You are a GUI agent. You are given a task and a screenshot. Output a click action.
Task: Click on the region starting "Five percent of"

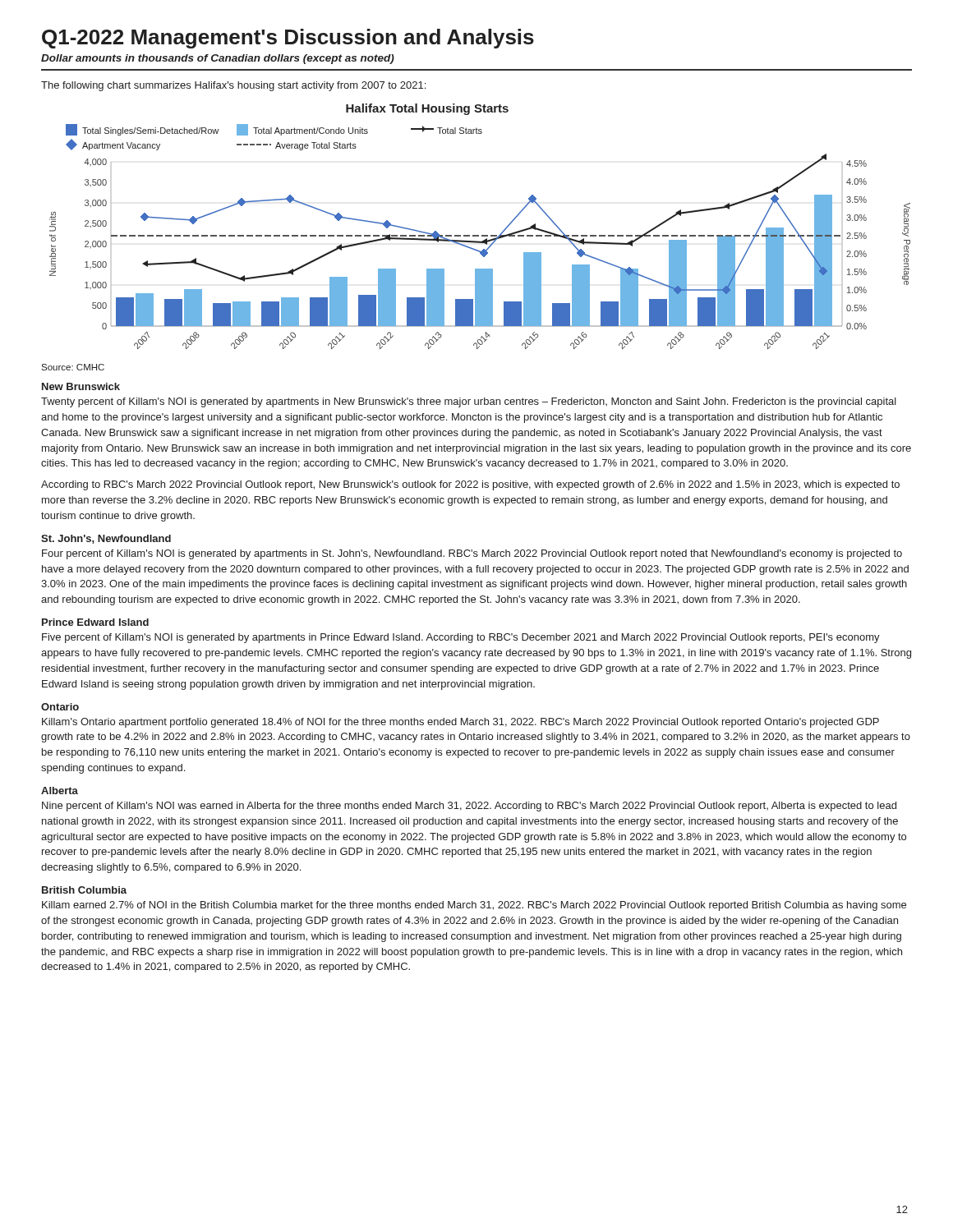point(476,661)
